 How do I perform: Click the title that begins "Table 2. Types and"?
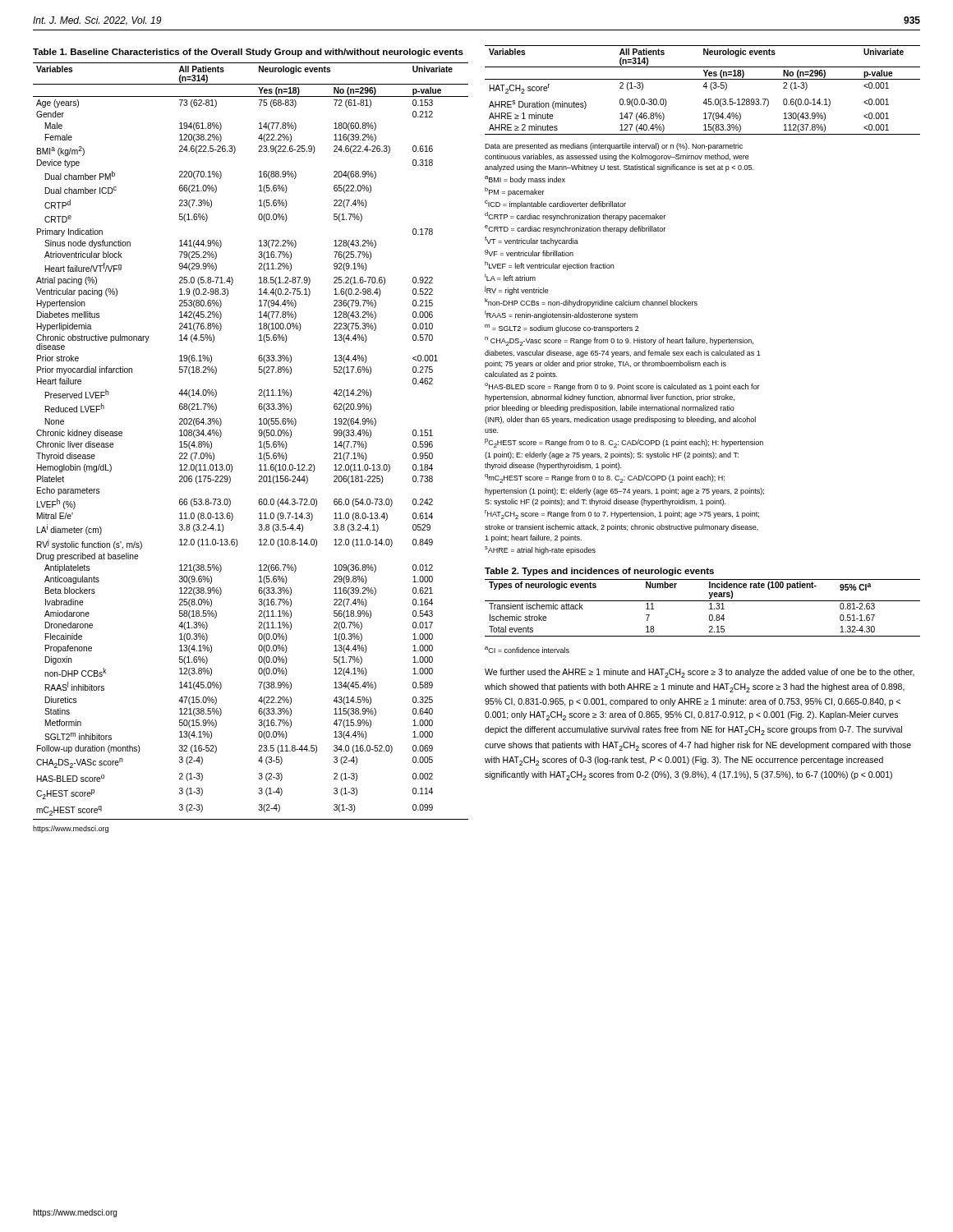tap(600, 571)
